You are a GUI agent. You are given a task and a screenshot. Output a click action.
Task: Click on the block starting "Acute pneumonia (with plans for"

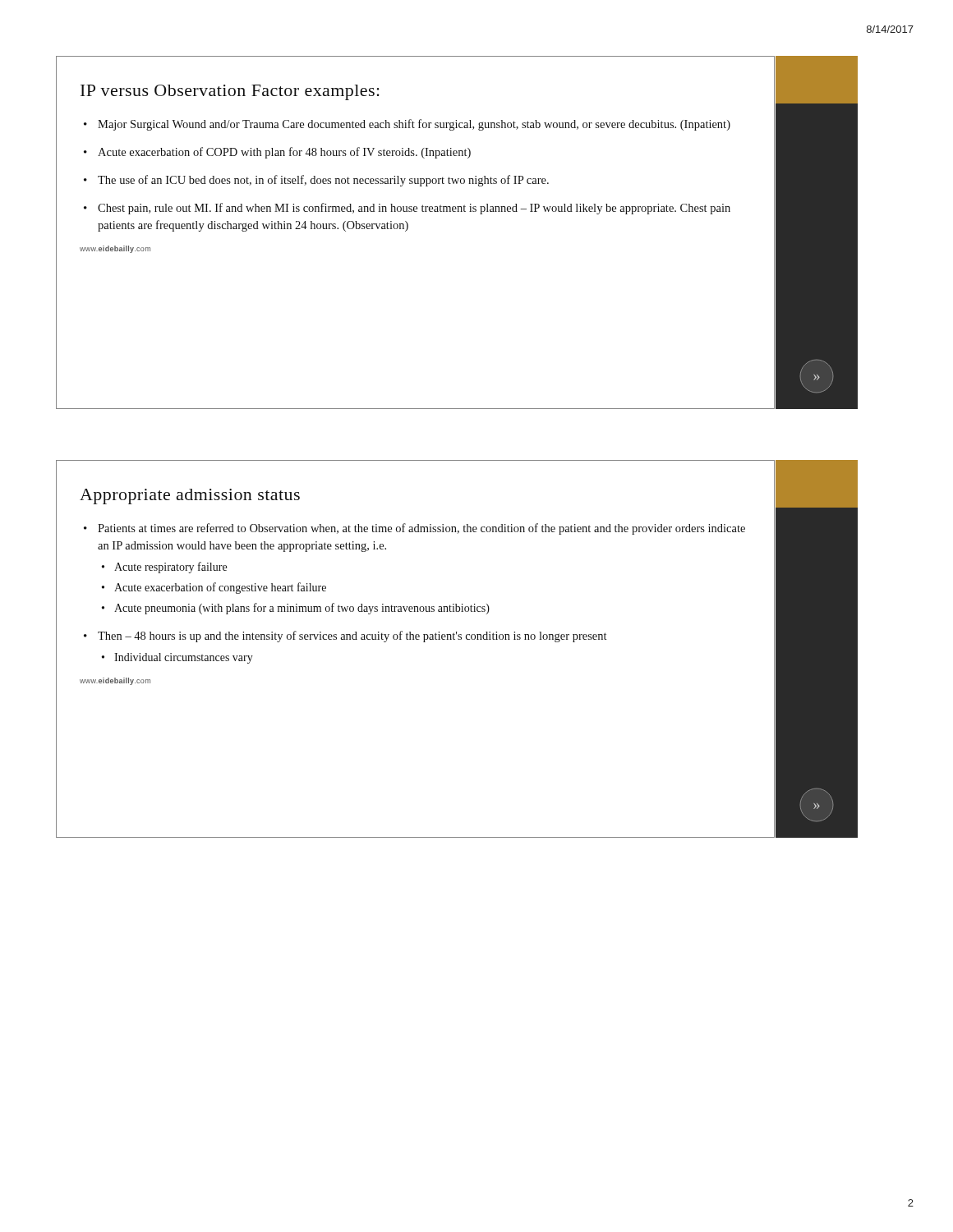point(302,608)
